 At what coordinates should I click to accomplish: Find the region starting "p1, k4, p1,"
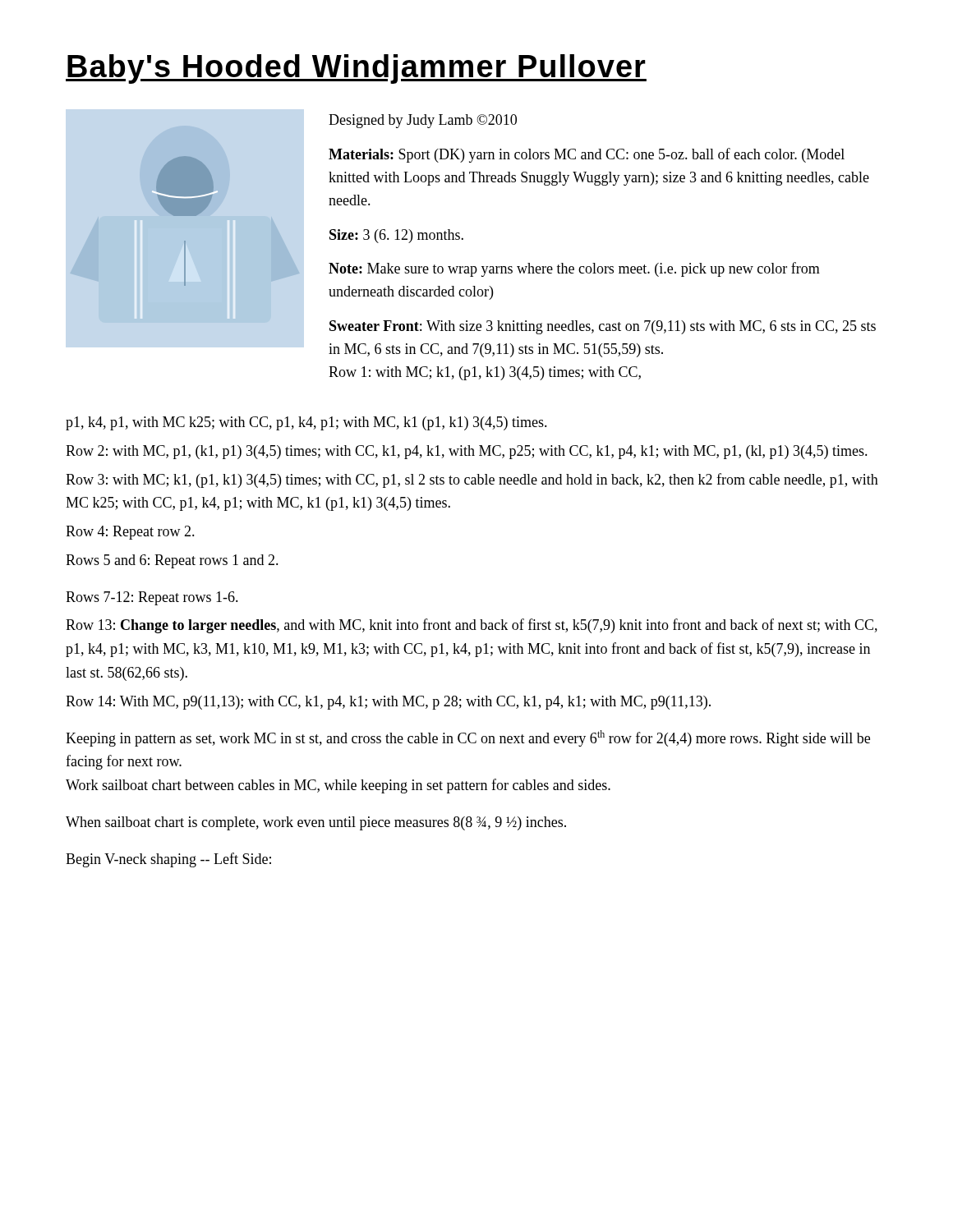(476, 491)
